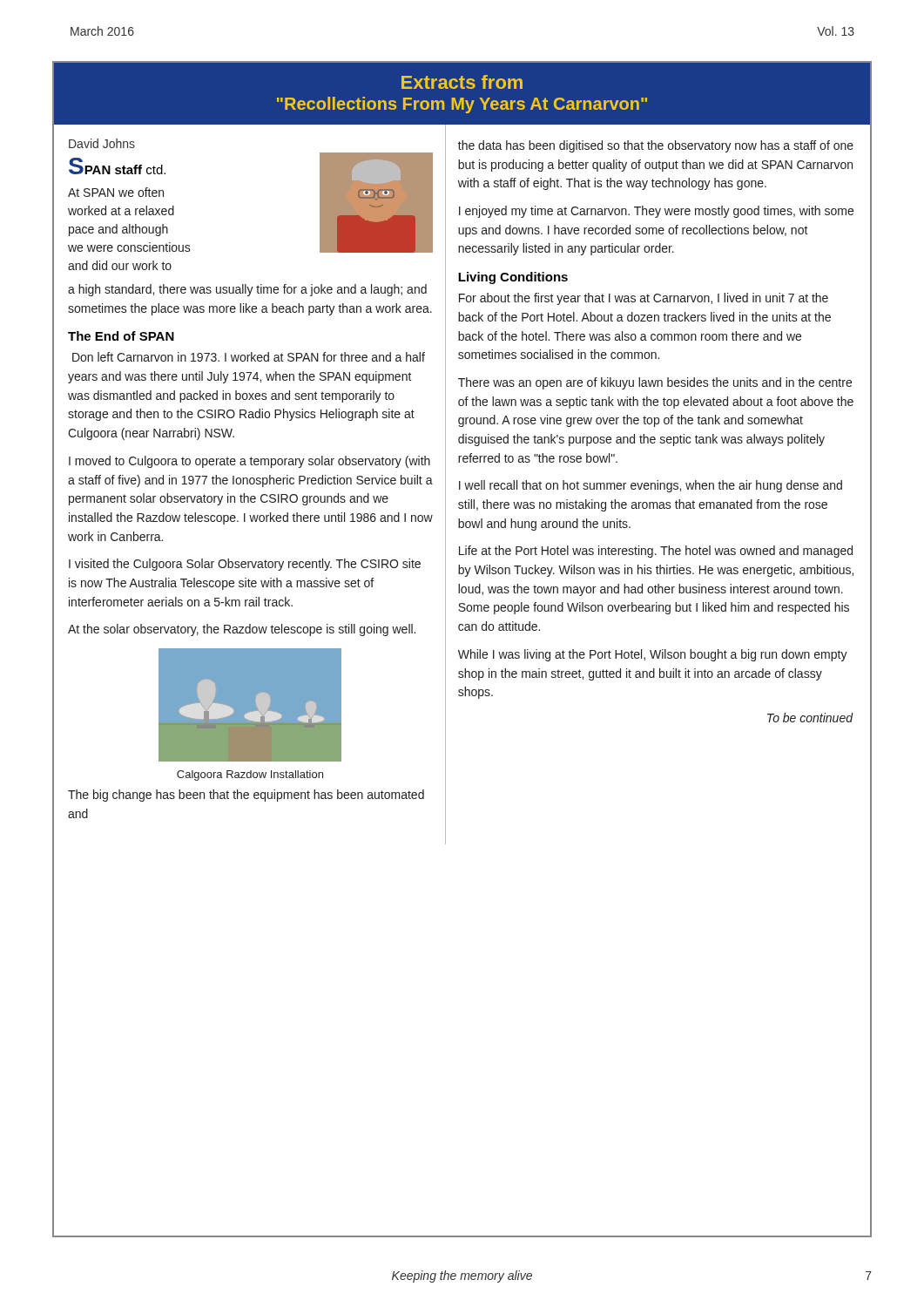Screen dimensions: 1307x924
Task: Locate the block starting "Living Conditions"
Action: [x=513, y=277]
